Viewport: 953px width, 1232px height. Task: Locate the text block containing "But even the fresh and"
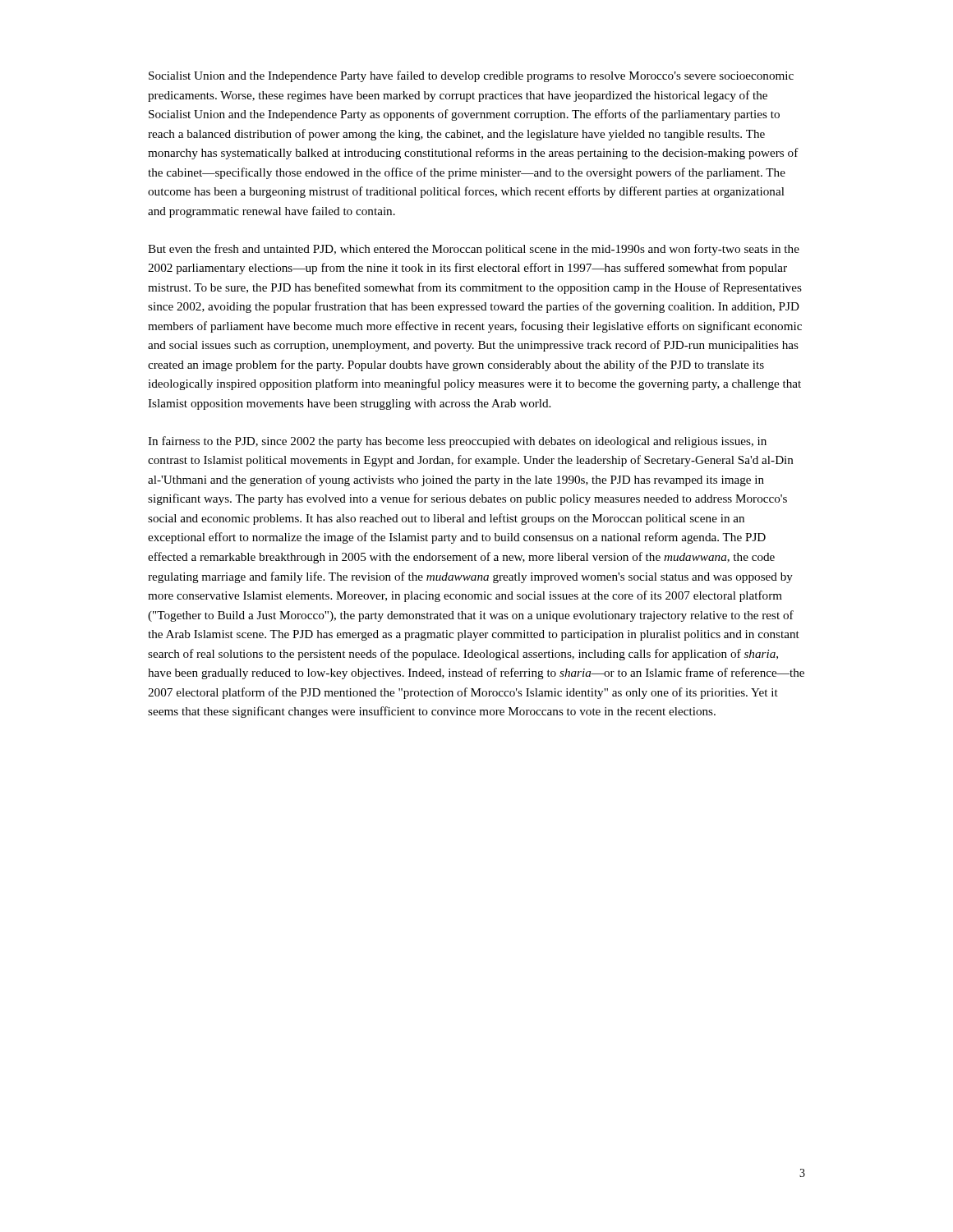point(475,325)
